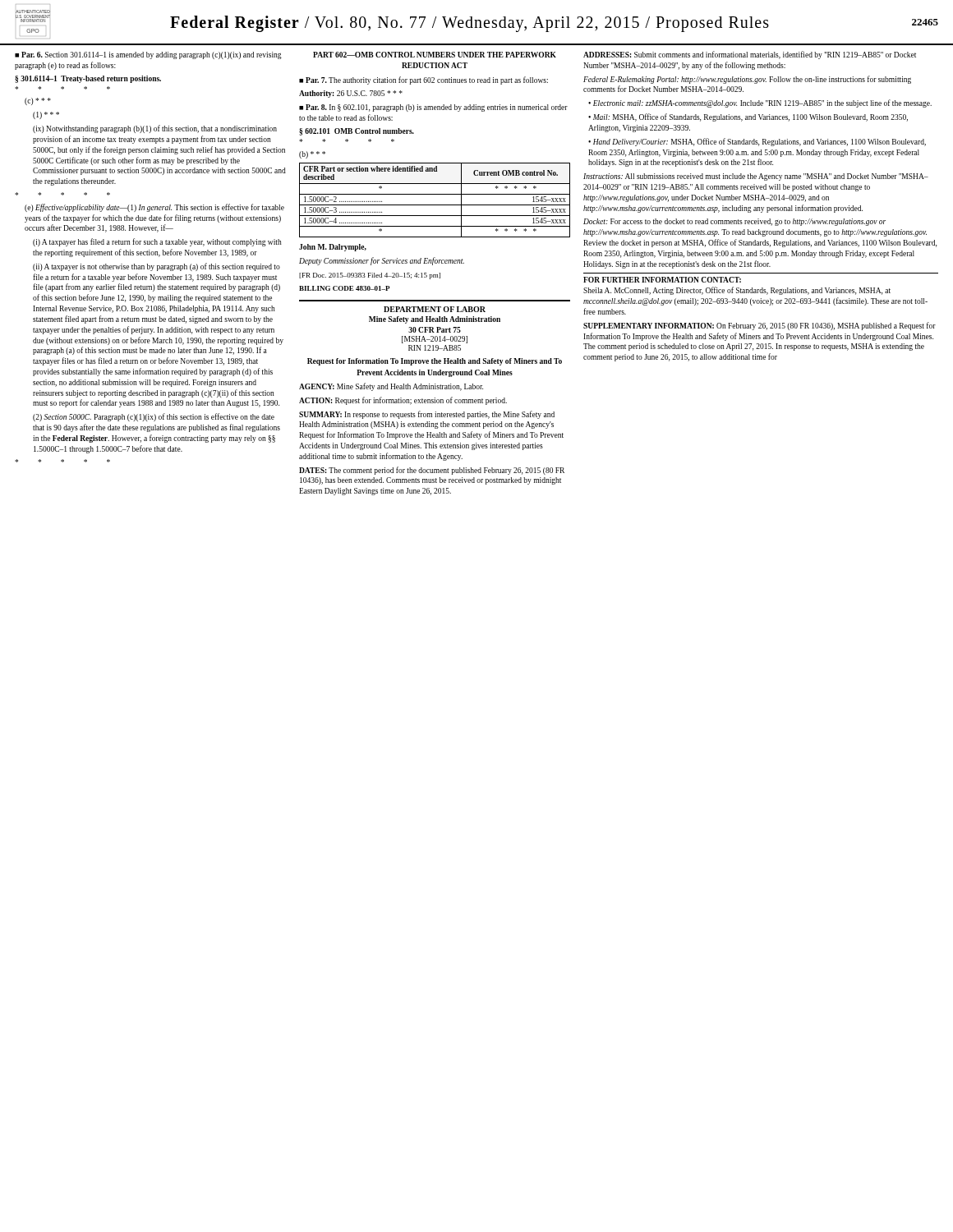
Task: Locate the text block that reads "* * * * (b)"
Action: 312,155
